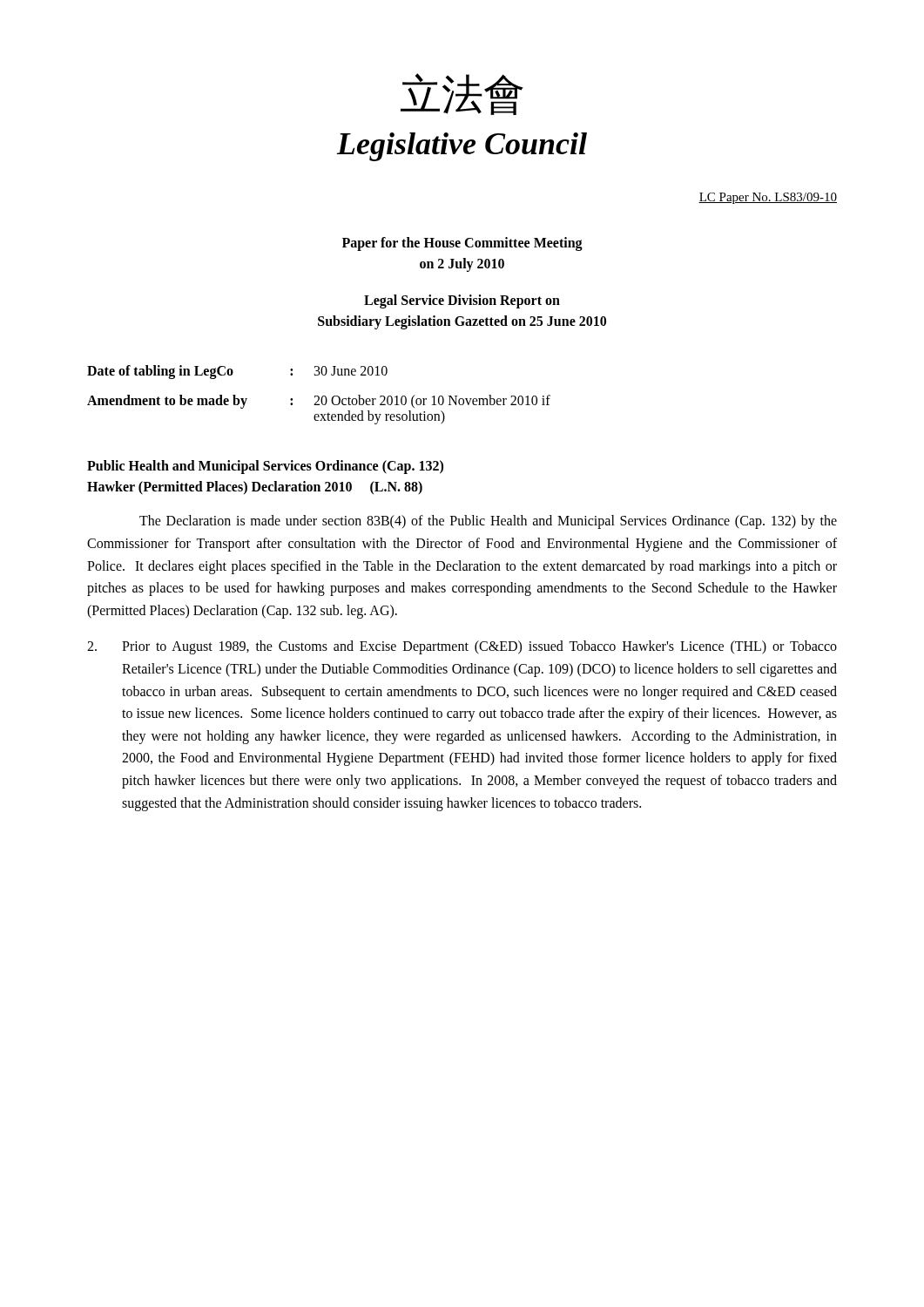Screen dimensions: 1307x924
Task: Select the text block that says "The Declaration is"
Action: (x=462, y=566)
